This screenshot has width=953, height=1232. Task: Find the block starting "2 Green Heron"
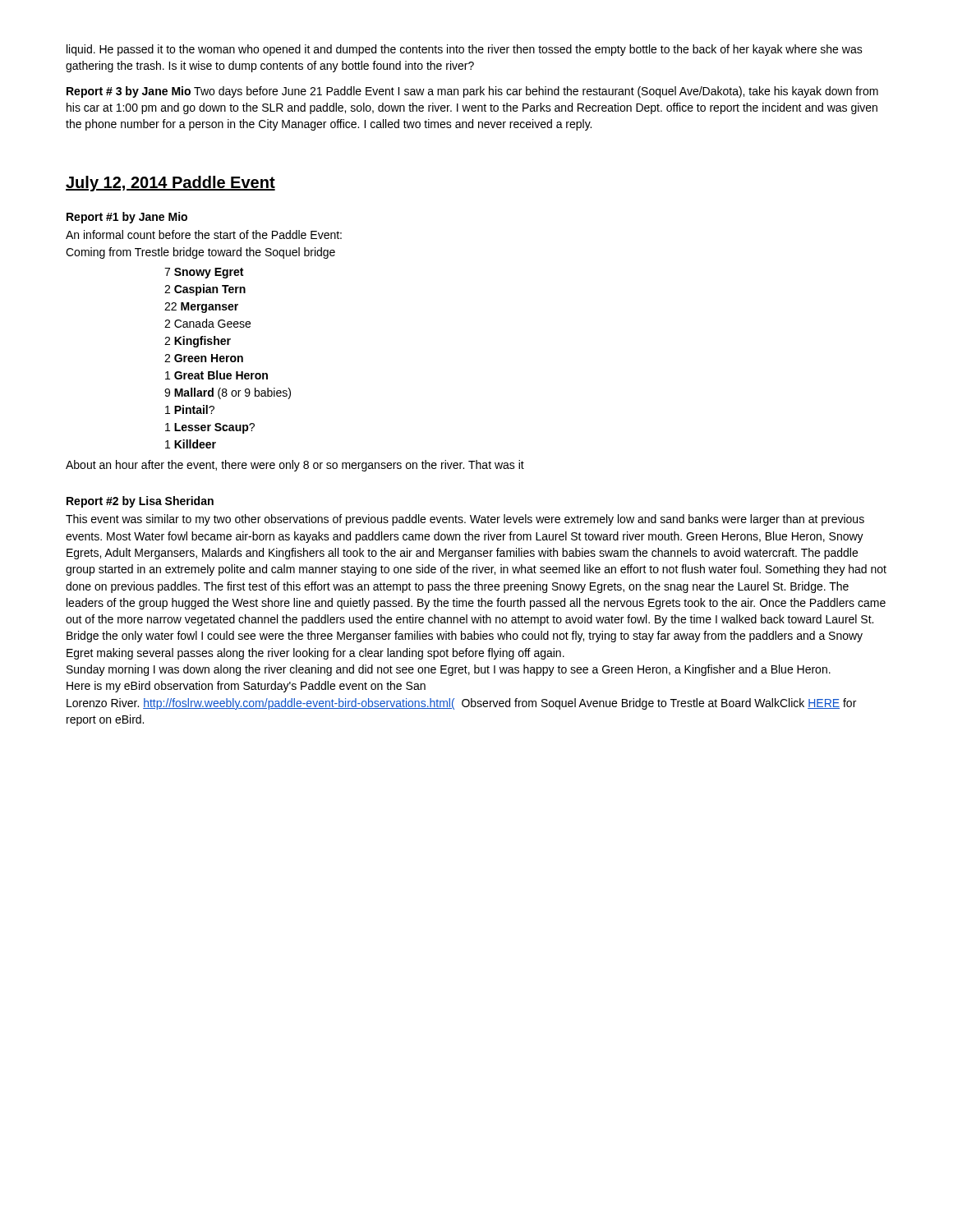[x=204, y=358]
